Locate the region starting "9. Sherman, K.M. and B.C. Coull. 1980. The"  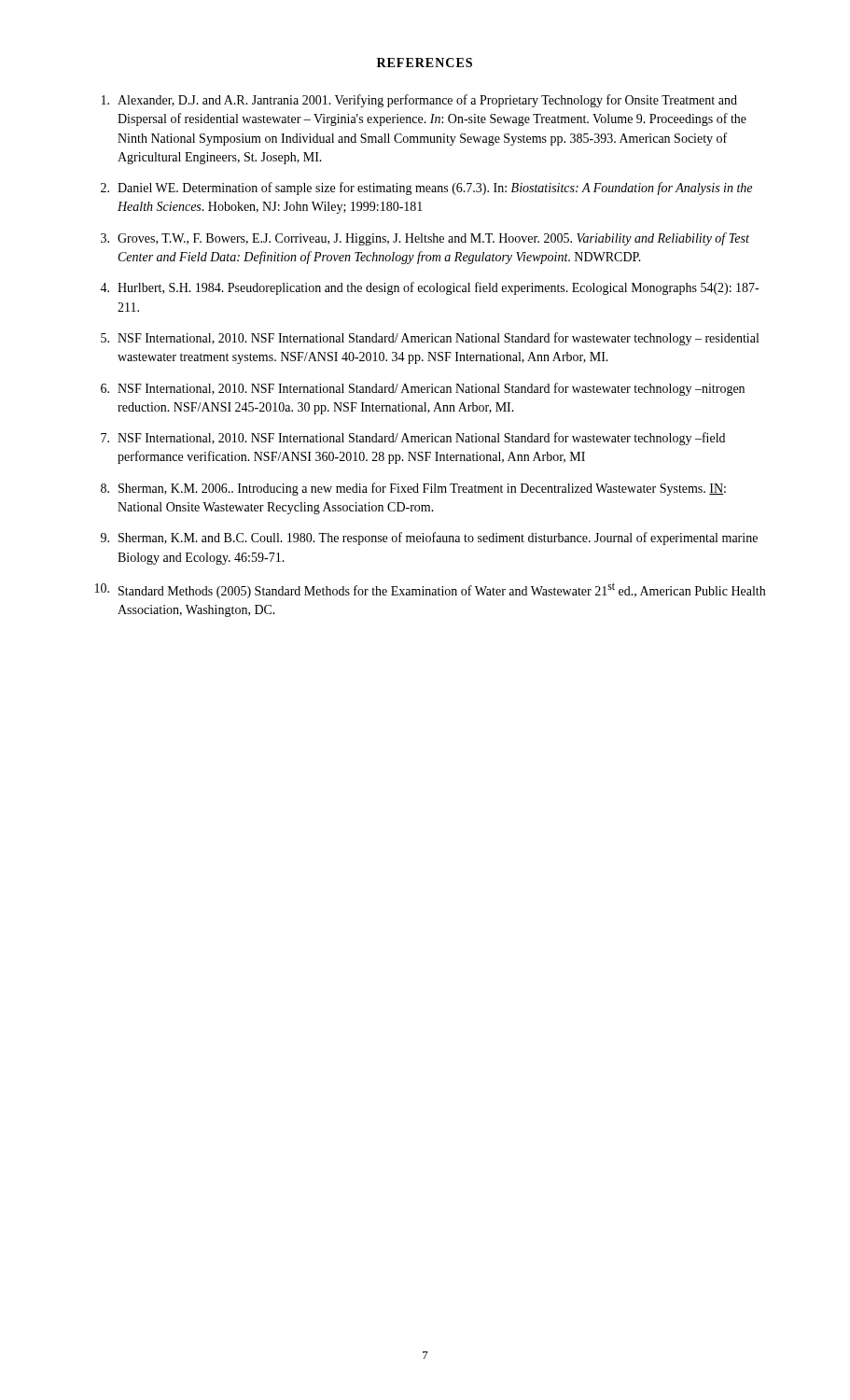pyautogui.click(x=425, y=548)
